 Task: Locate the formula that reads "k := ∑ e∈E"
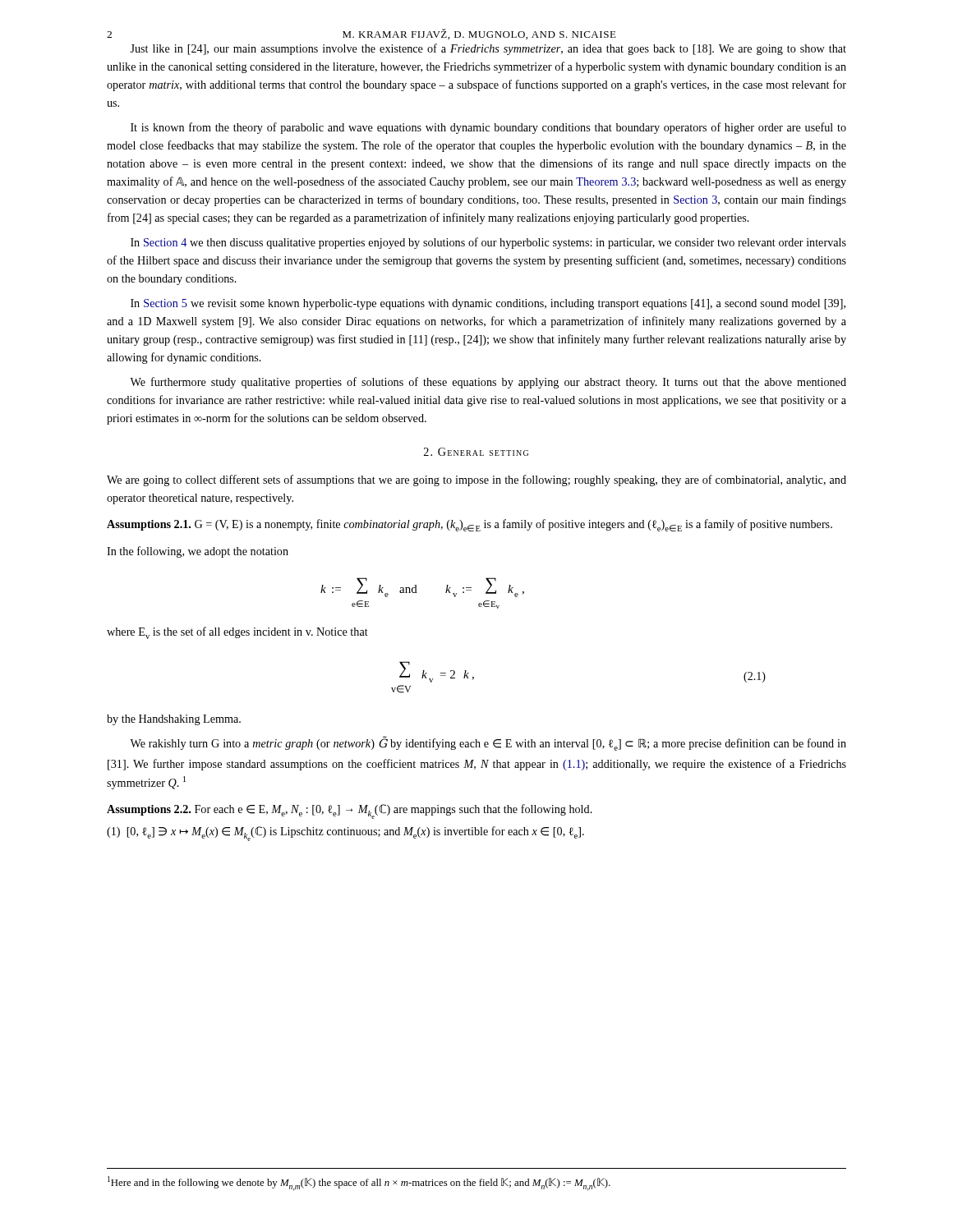pos(476,593)
